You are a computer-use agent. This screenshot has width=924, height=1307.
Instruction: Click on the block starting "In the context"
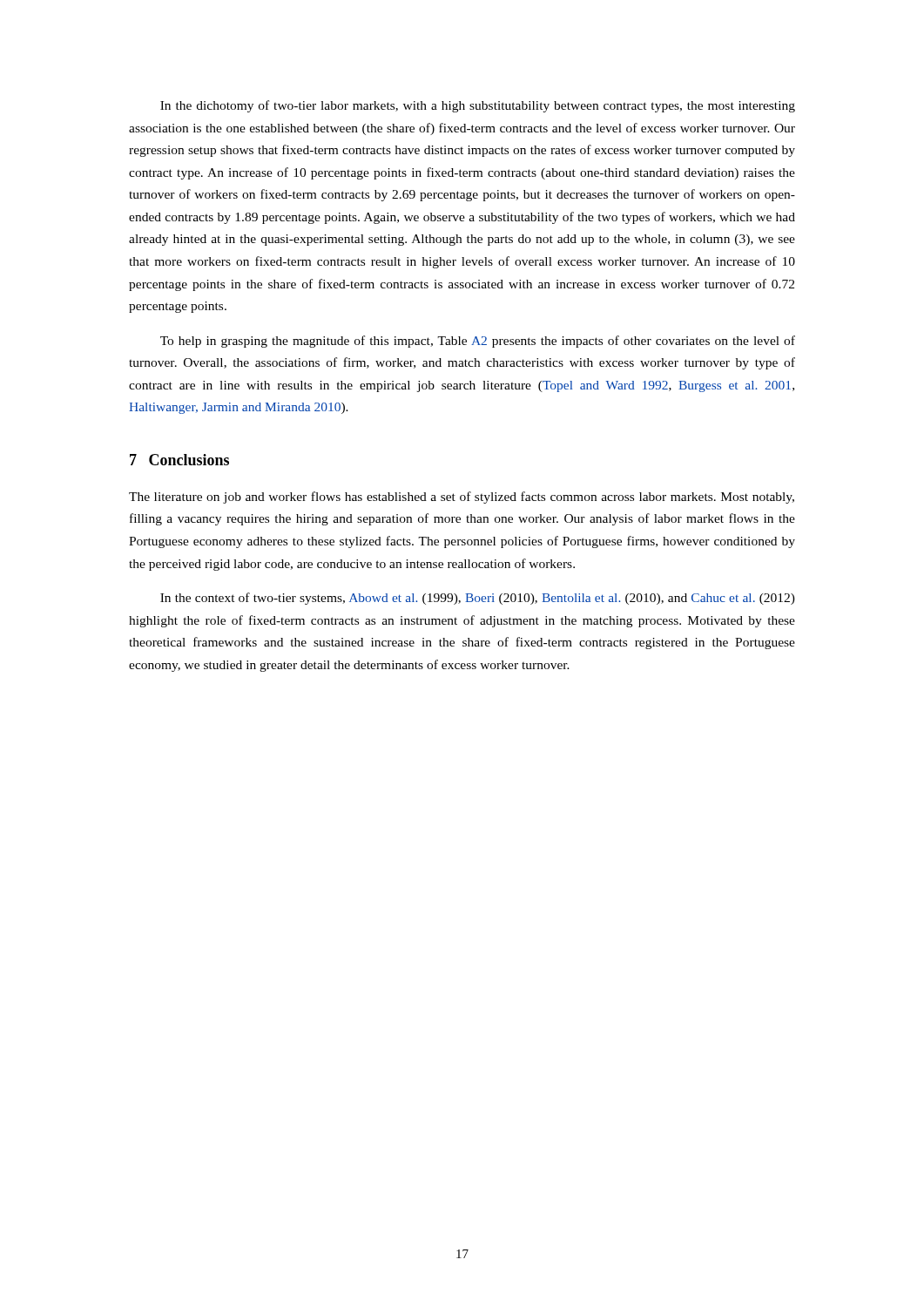tap(462, 631)
